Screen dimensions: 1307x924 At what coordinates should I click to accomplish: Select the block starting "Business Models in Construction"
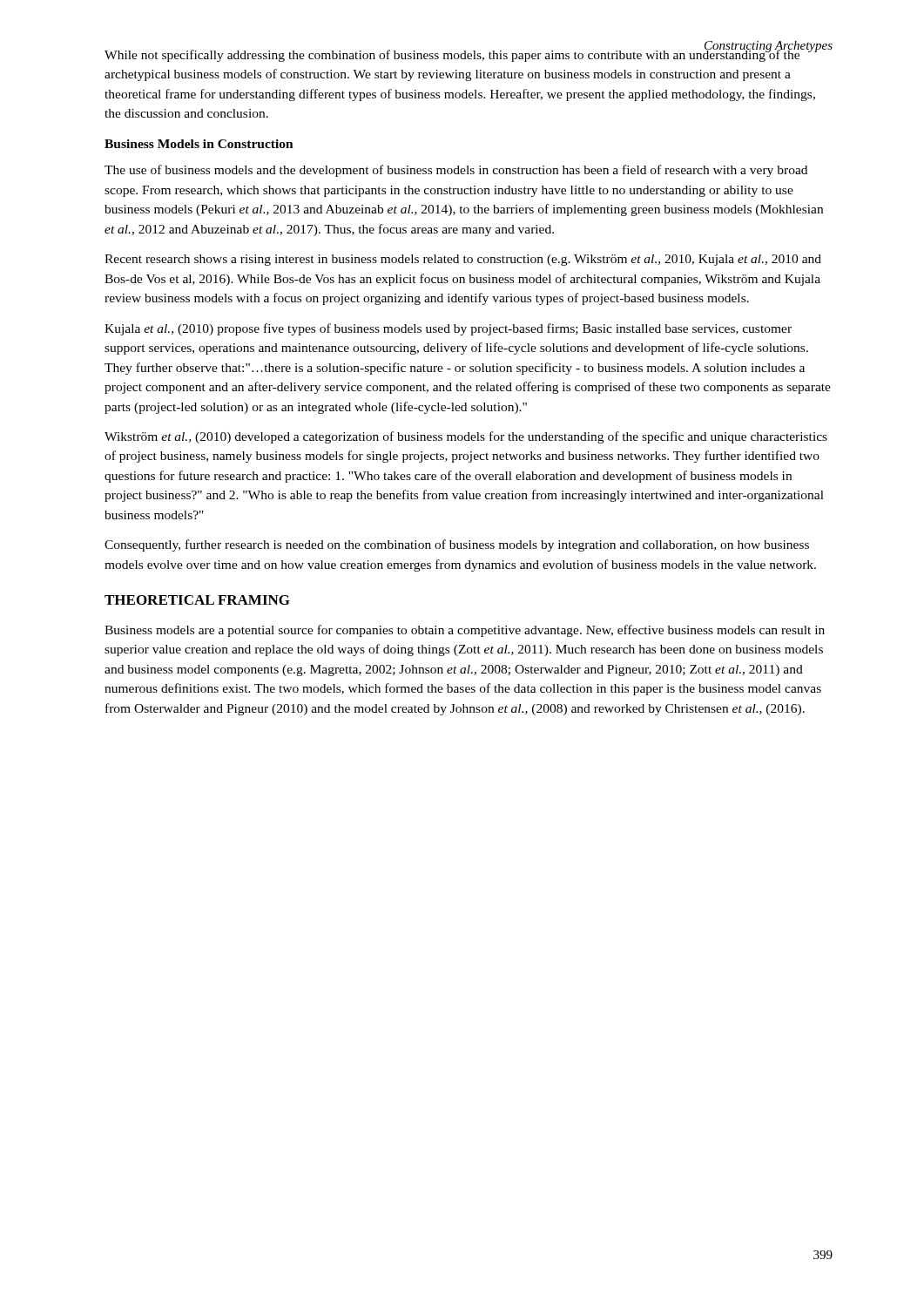pyautogui.click(x=199, y=143)
